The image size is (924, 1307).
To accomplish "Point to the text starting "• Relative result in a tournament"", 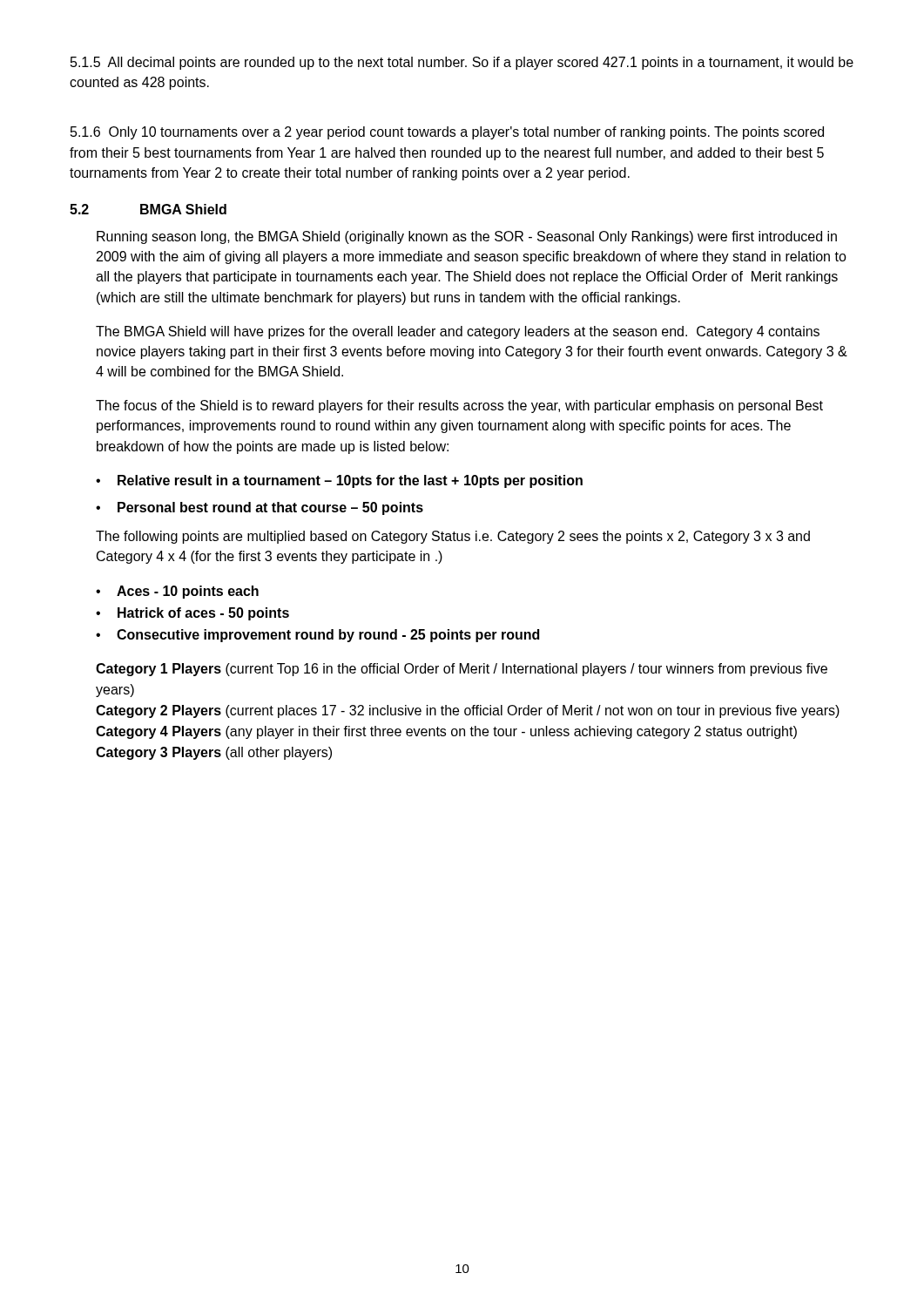I will pyautogui.click(x=475, y=480).
